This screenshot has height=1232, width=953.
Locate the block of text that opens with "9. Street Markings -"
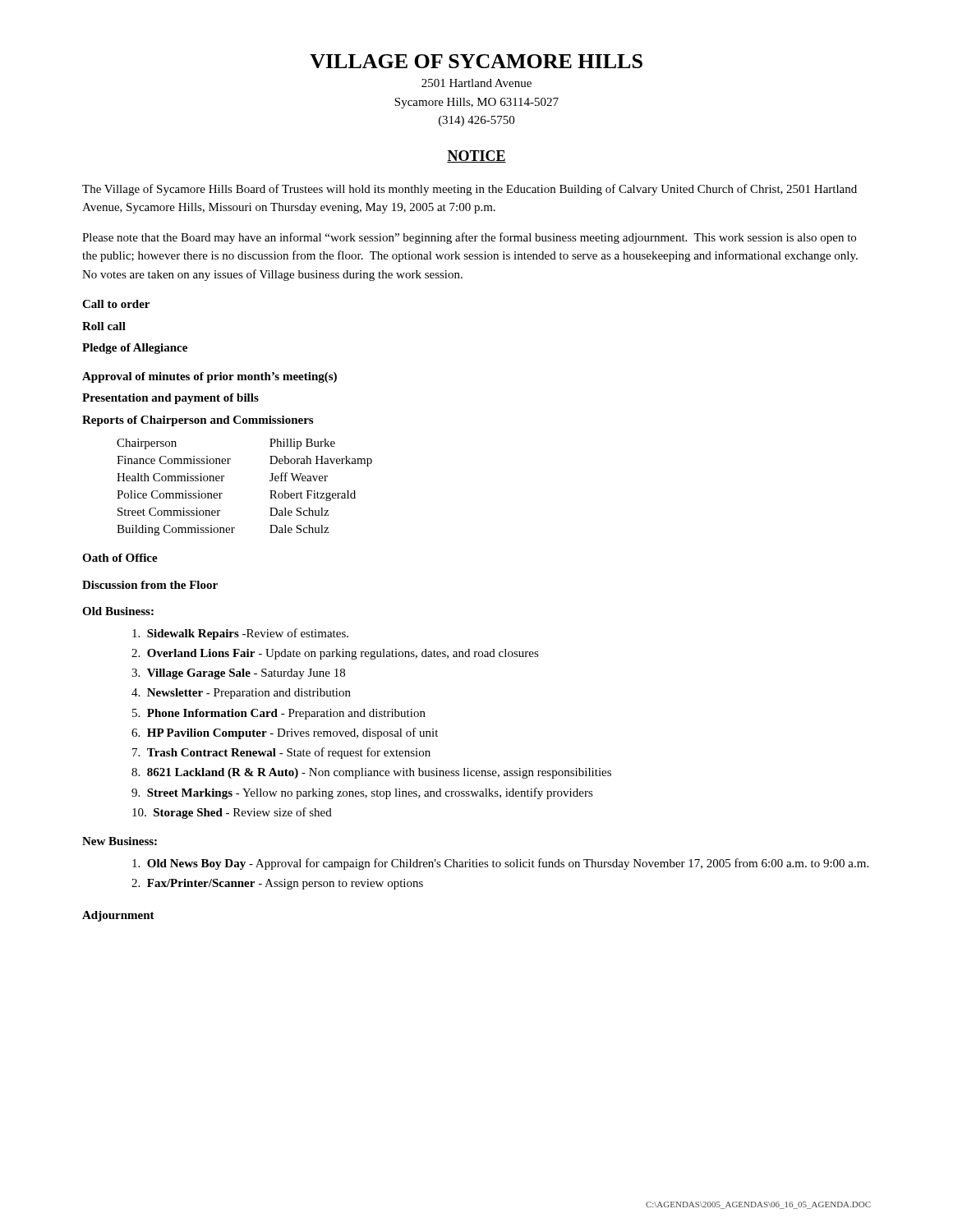362,792
